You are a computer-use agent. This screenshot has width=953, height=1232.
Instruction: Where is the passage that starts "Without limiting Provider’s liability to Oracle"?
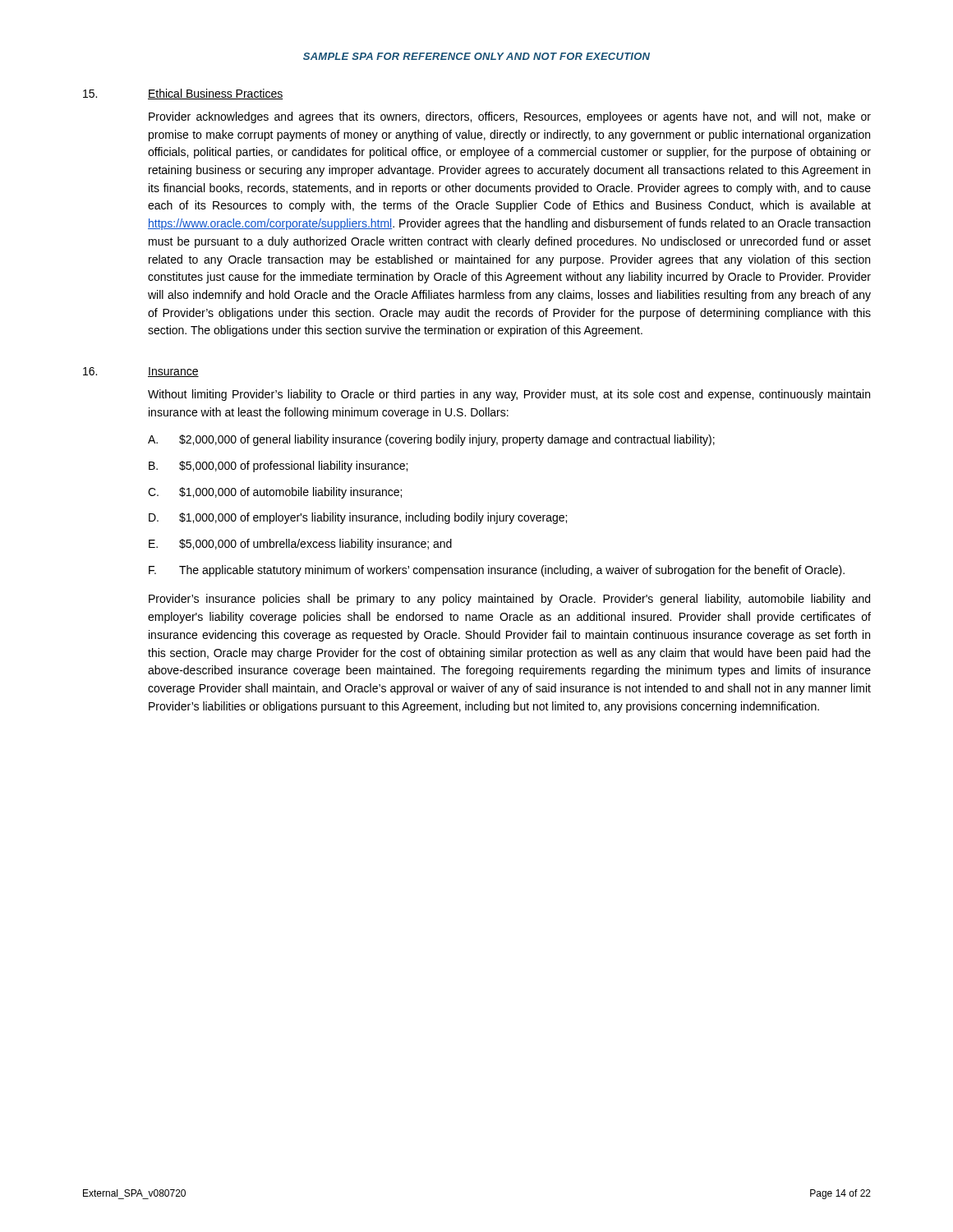(509, 403)
